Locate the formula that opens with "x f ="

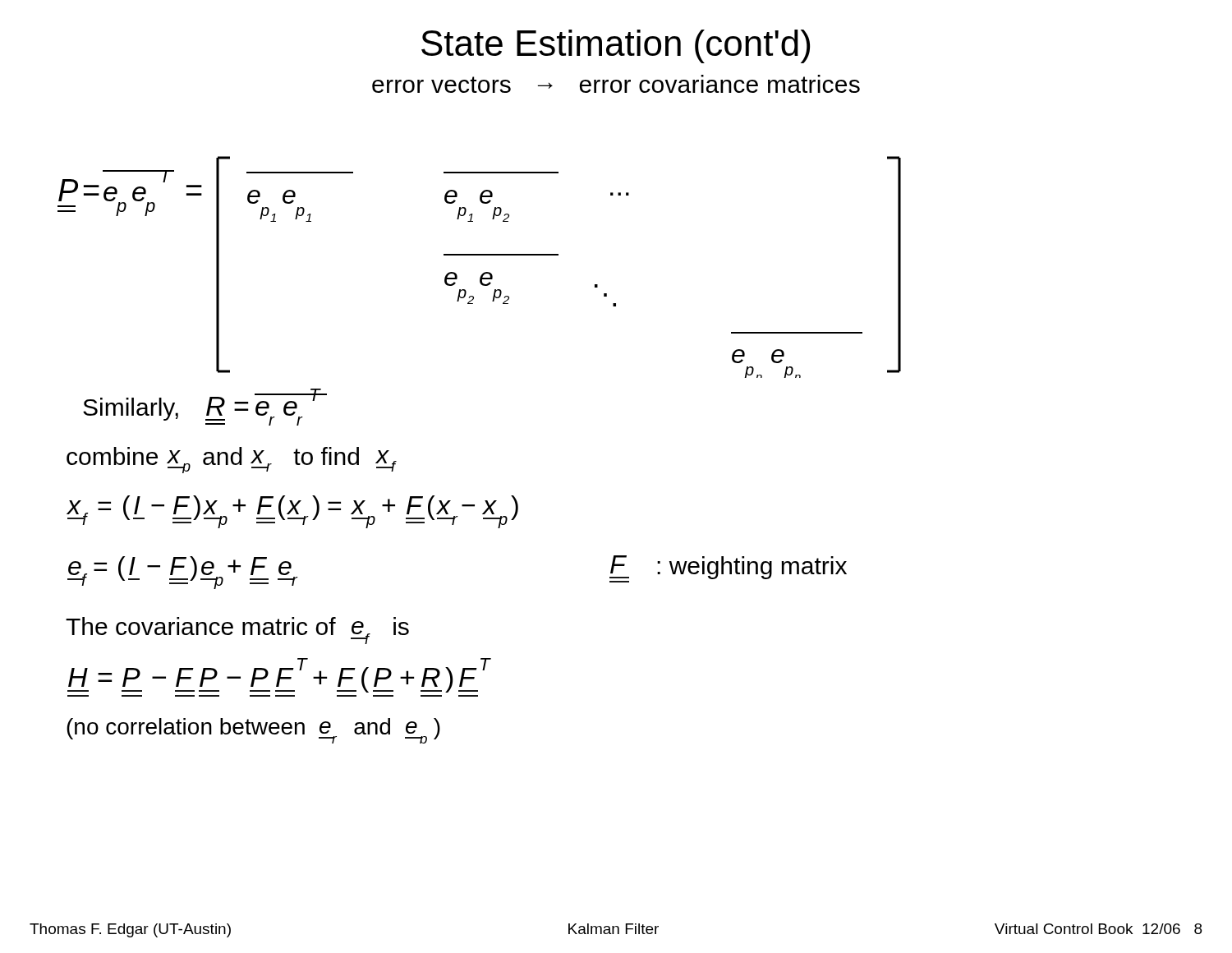coord(435,504)
